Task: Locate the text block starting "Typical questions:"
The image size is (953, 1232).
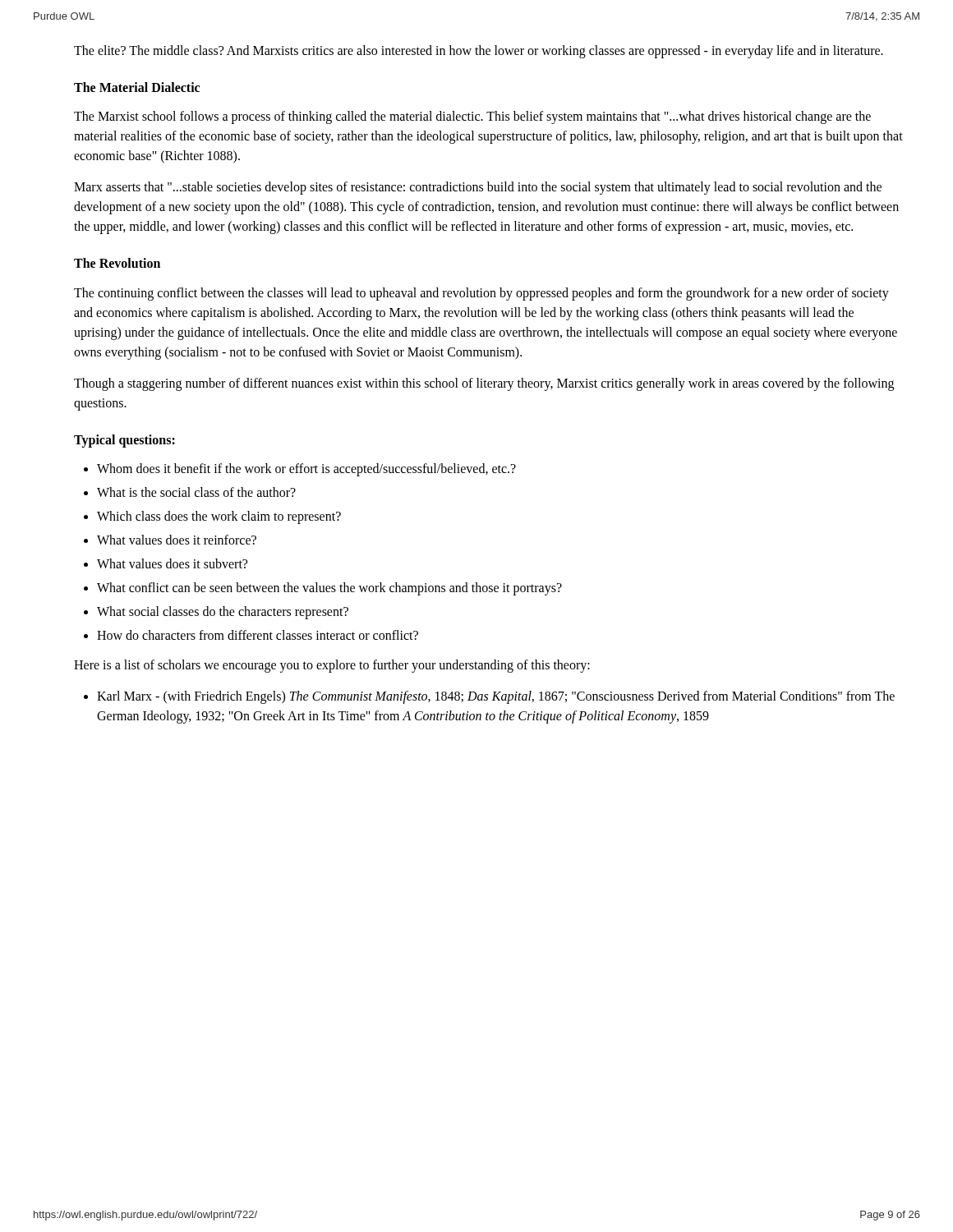Action: click(x=125, y=440)
